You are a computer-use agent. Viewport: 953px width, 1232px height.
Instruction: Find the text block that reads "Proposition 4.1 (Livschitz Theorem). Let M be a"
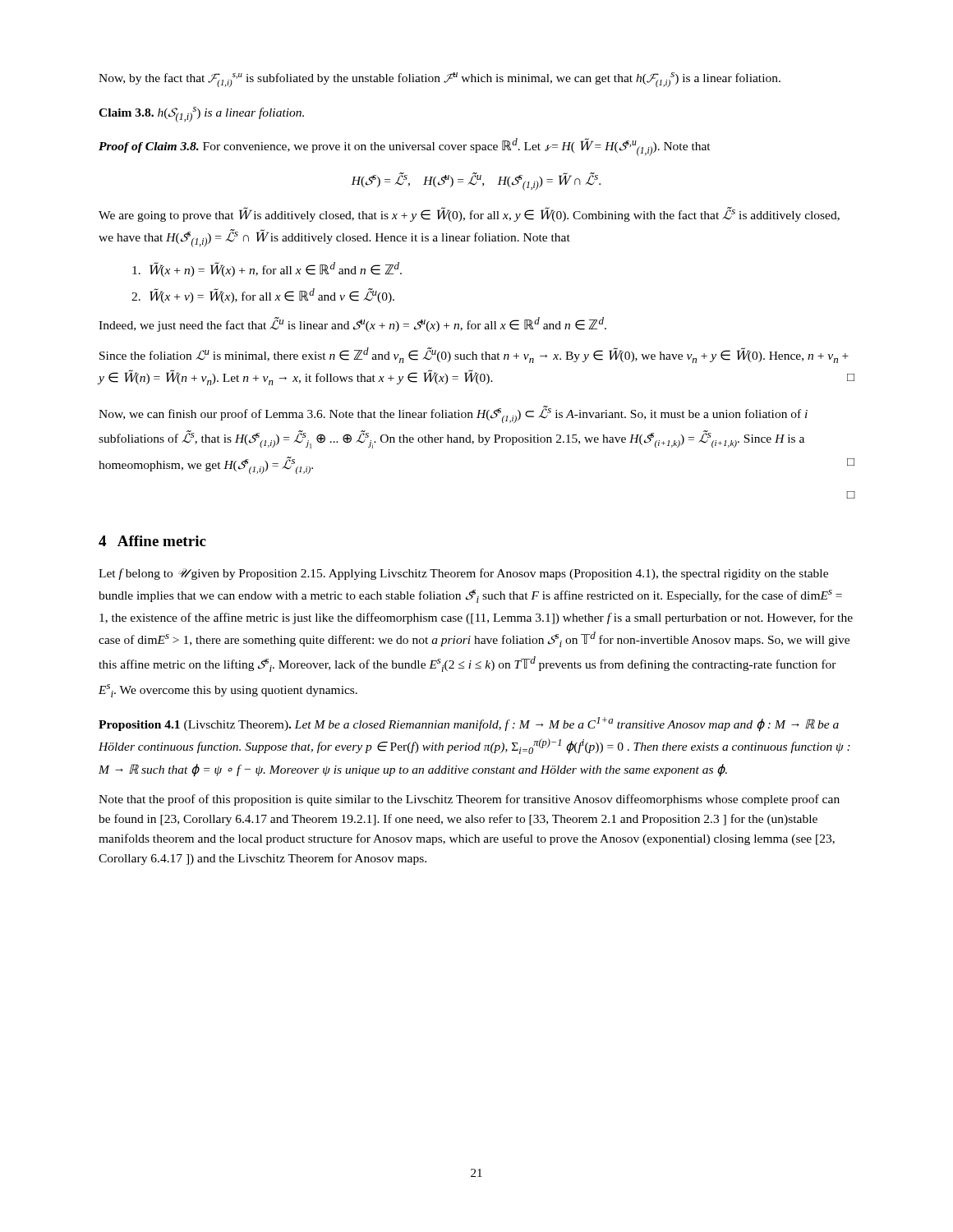point(475,745)
